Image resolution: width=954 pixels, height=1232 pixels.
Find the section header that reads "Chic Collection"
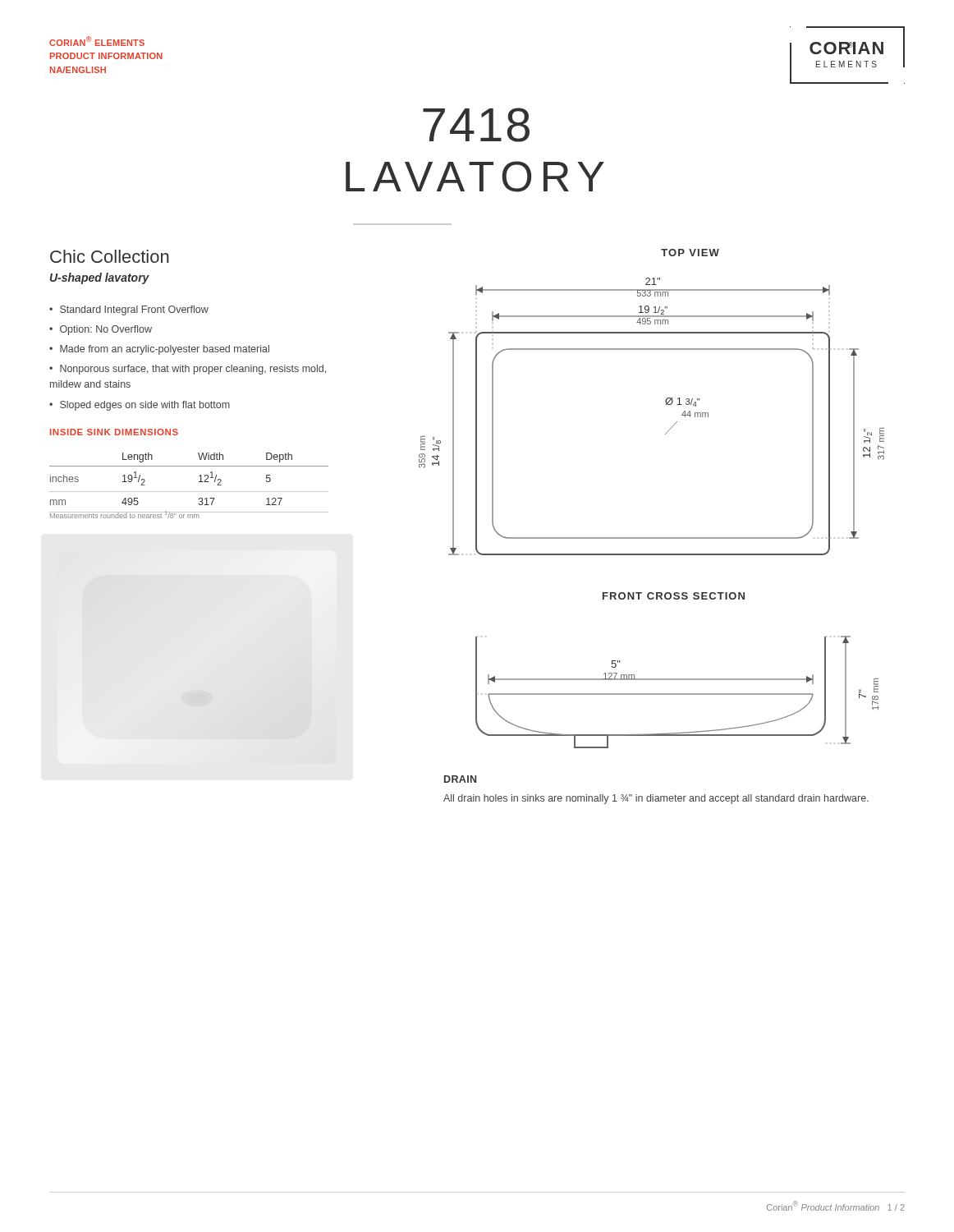pyautogui.click(x=109, y=257)
